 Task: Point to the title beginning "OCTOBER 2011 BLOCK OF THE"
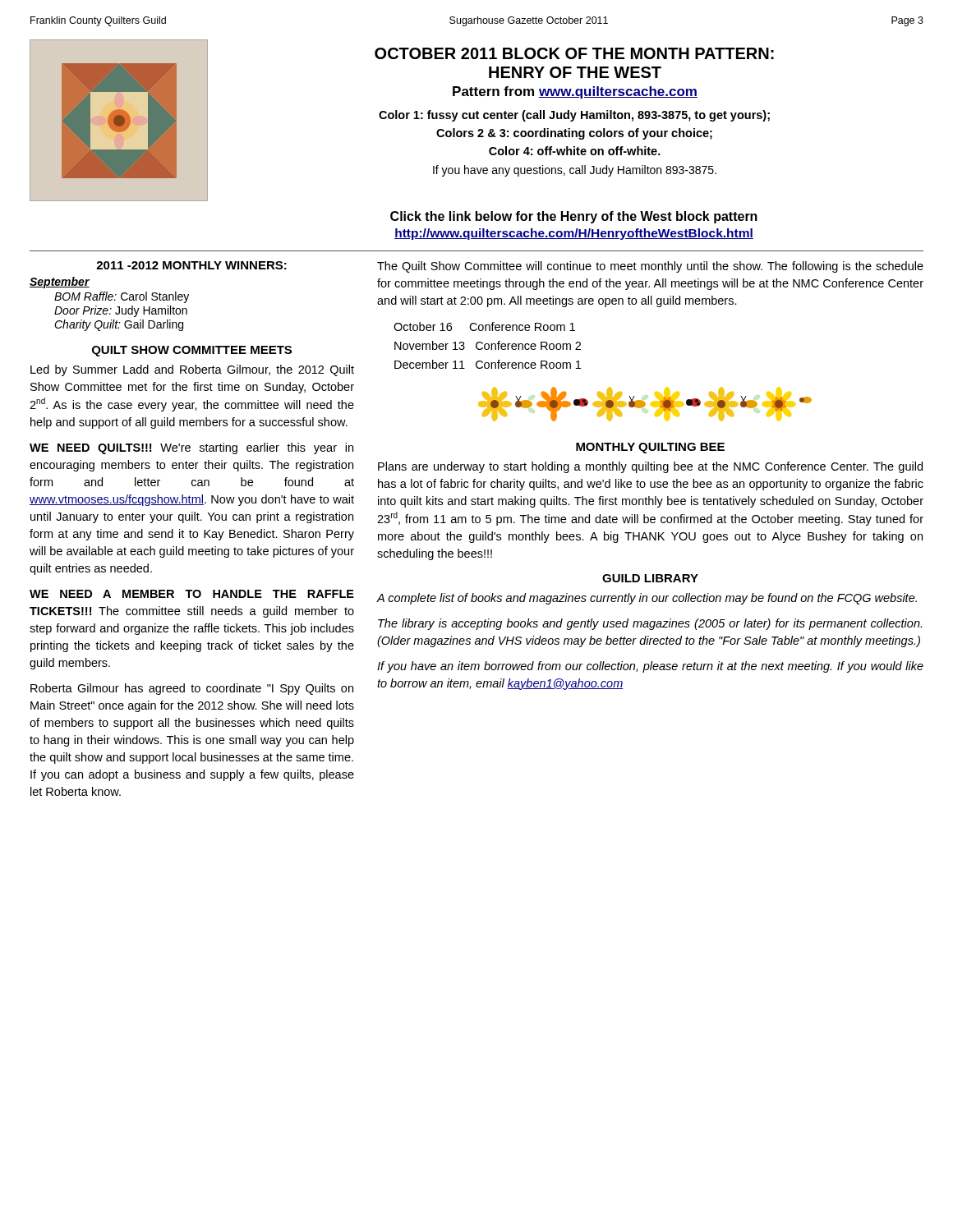click(575, 63)
